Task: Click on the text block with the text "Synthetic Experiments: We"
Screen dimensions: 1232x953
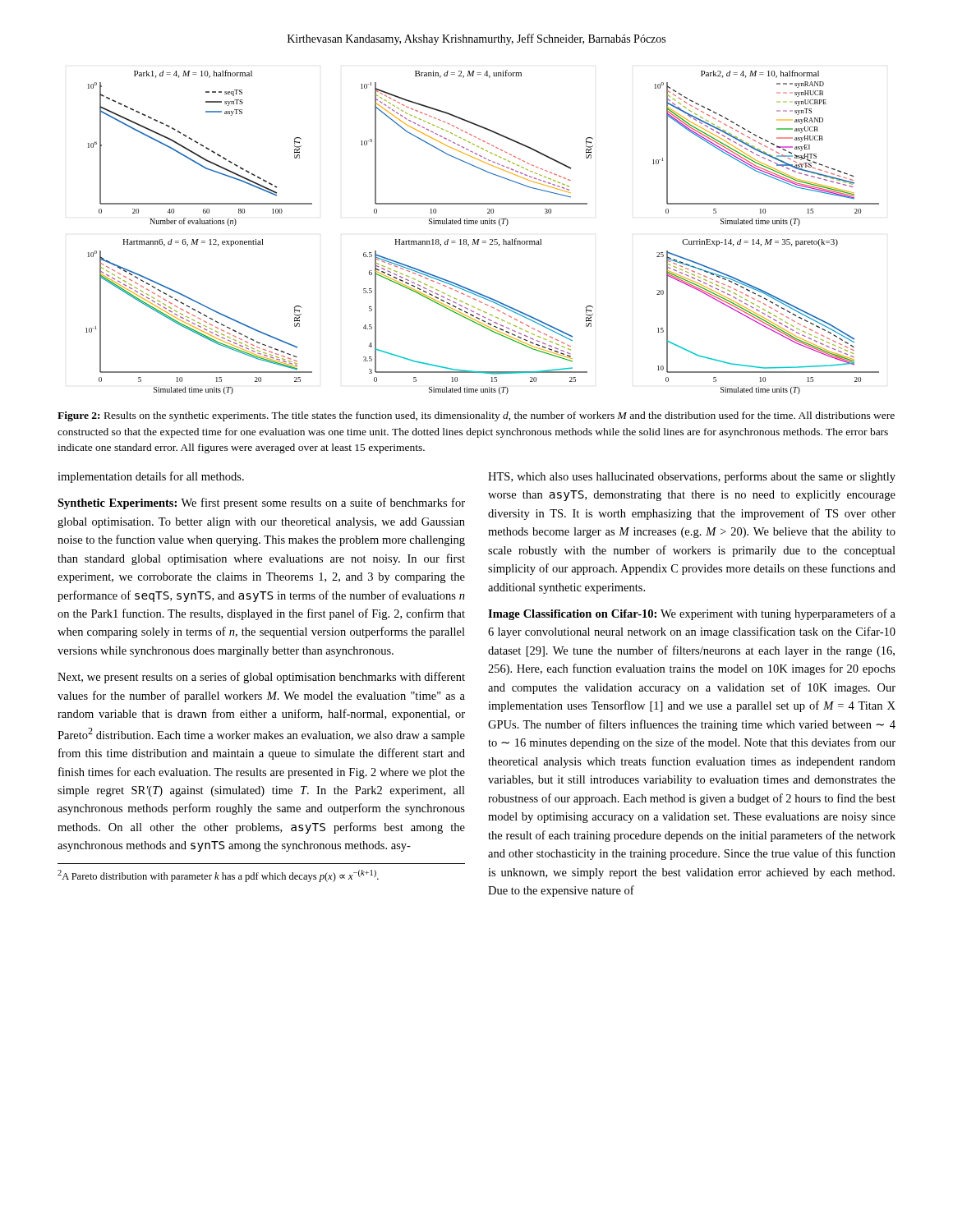Action: (261, 577)
